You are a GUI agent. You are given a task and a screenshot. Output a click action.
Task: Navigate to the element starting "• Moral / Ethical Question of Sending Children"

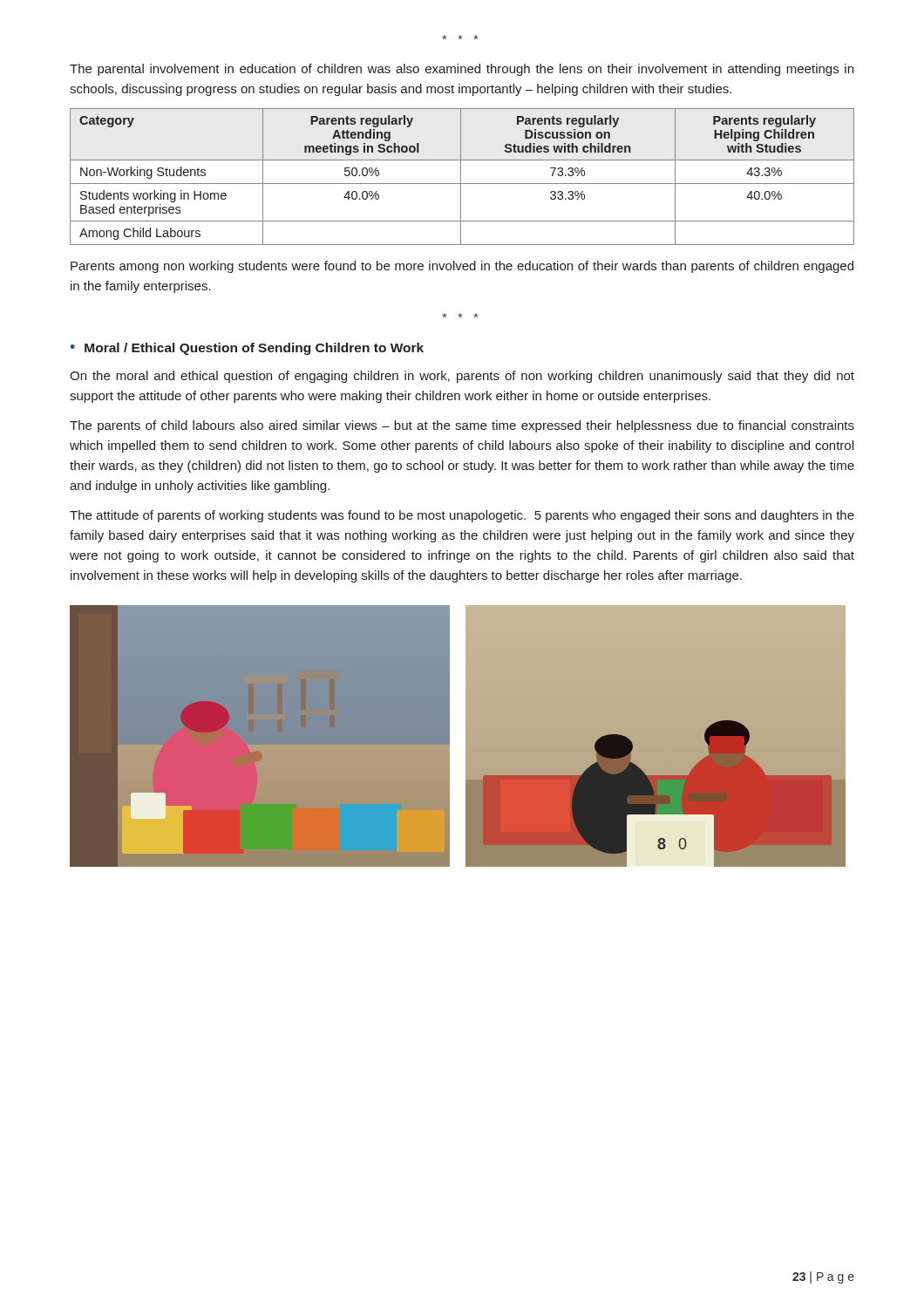pyautogui.click(x=247, y=349)
